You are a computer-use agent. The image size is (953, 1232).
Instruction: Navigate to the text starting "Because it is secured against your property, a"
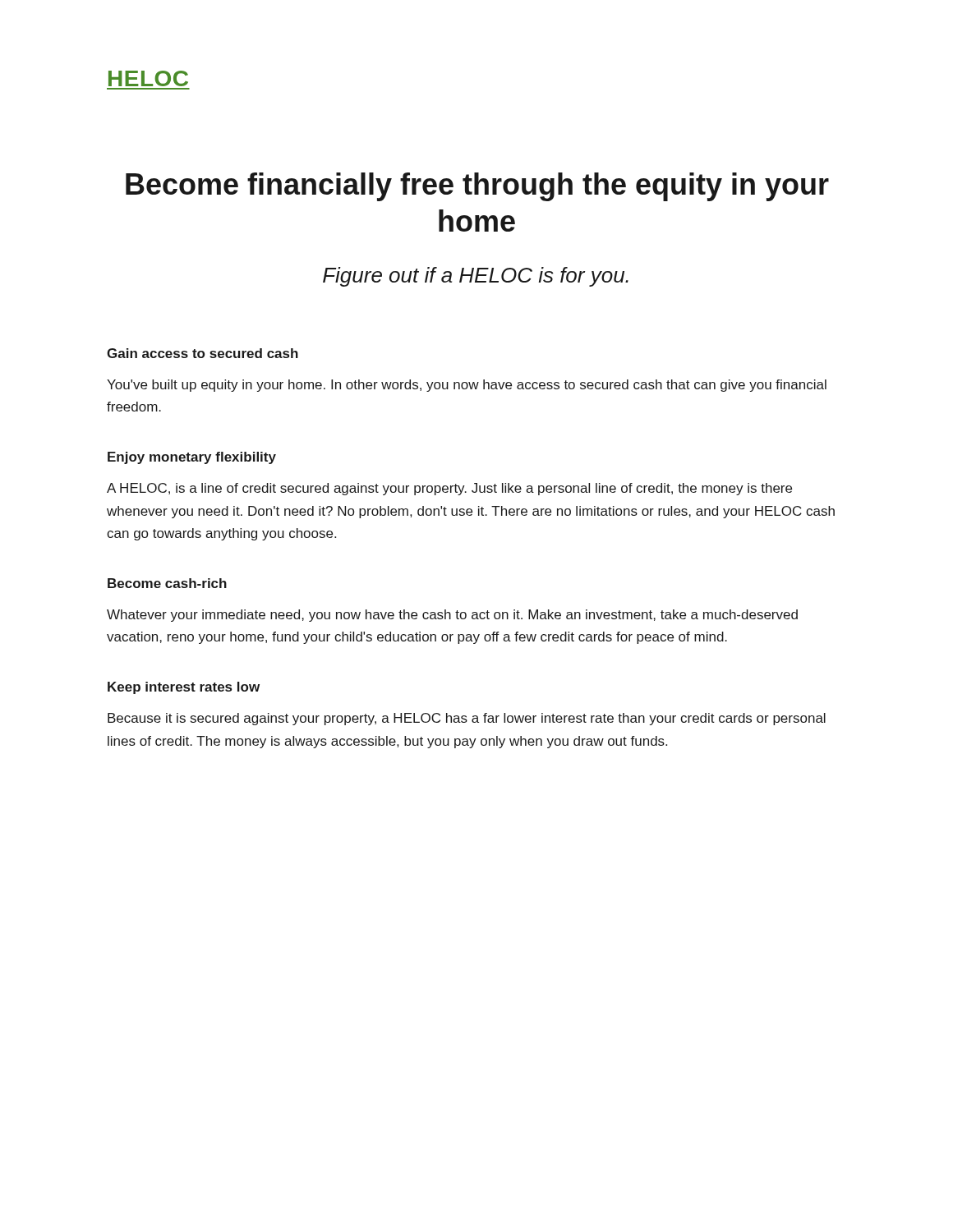476,730
